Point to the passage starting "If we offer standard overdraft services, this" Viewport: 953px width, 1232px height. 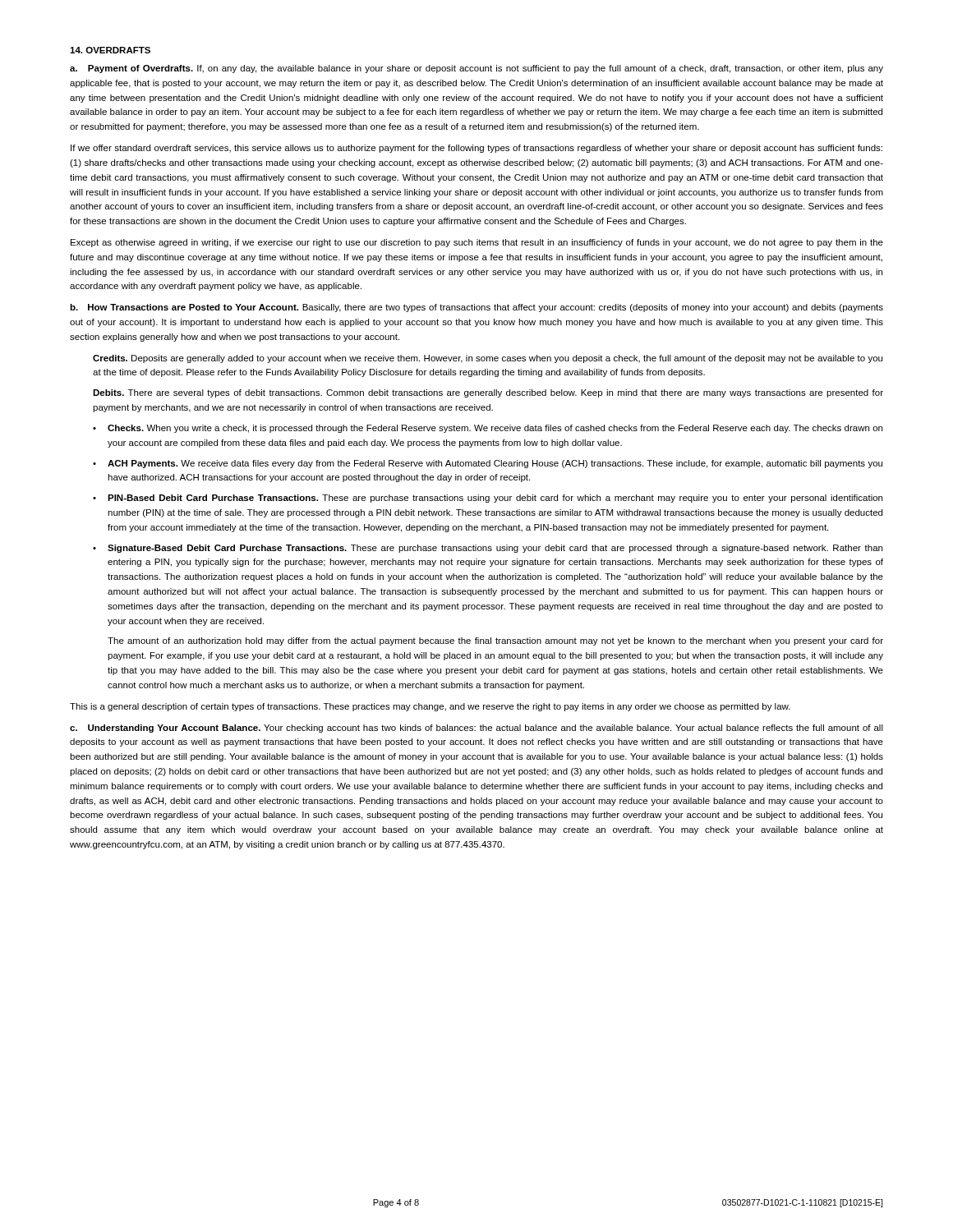(x=476, y=184)
